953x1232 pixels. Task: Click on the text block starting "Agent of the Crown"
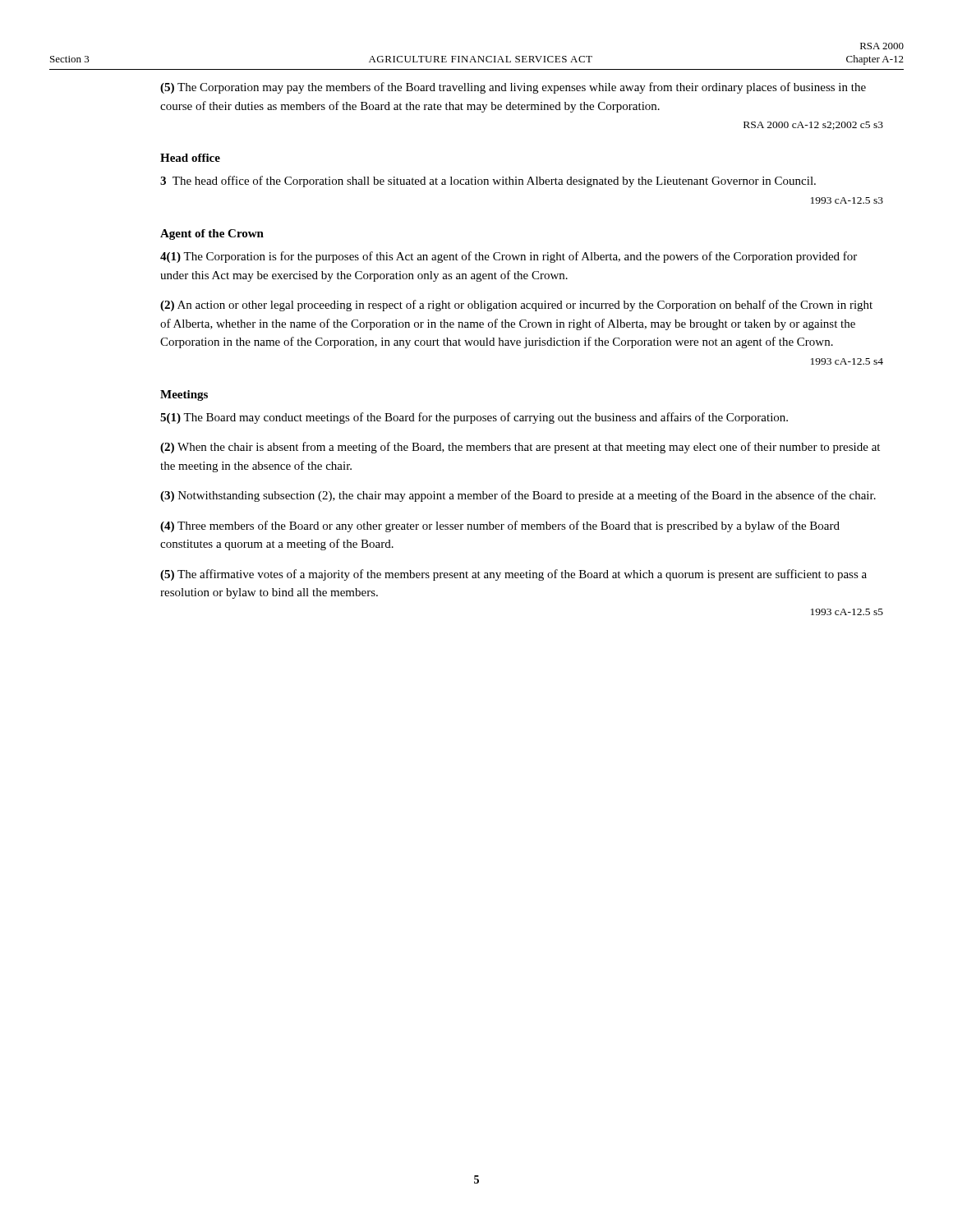pos(212,233)
